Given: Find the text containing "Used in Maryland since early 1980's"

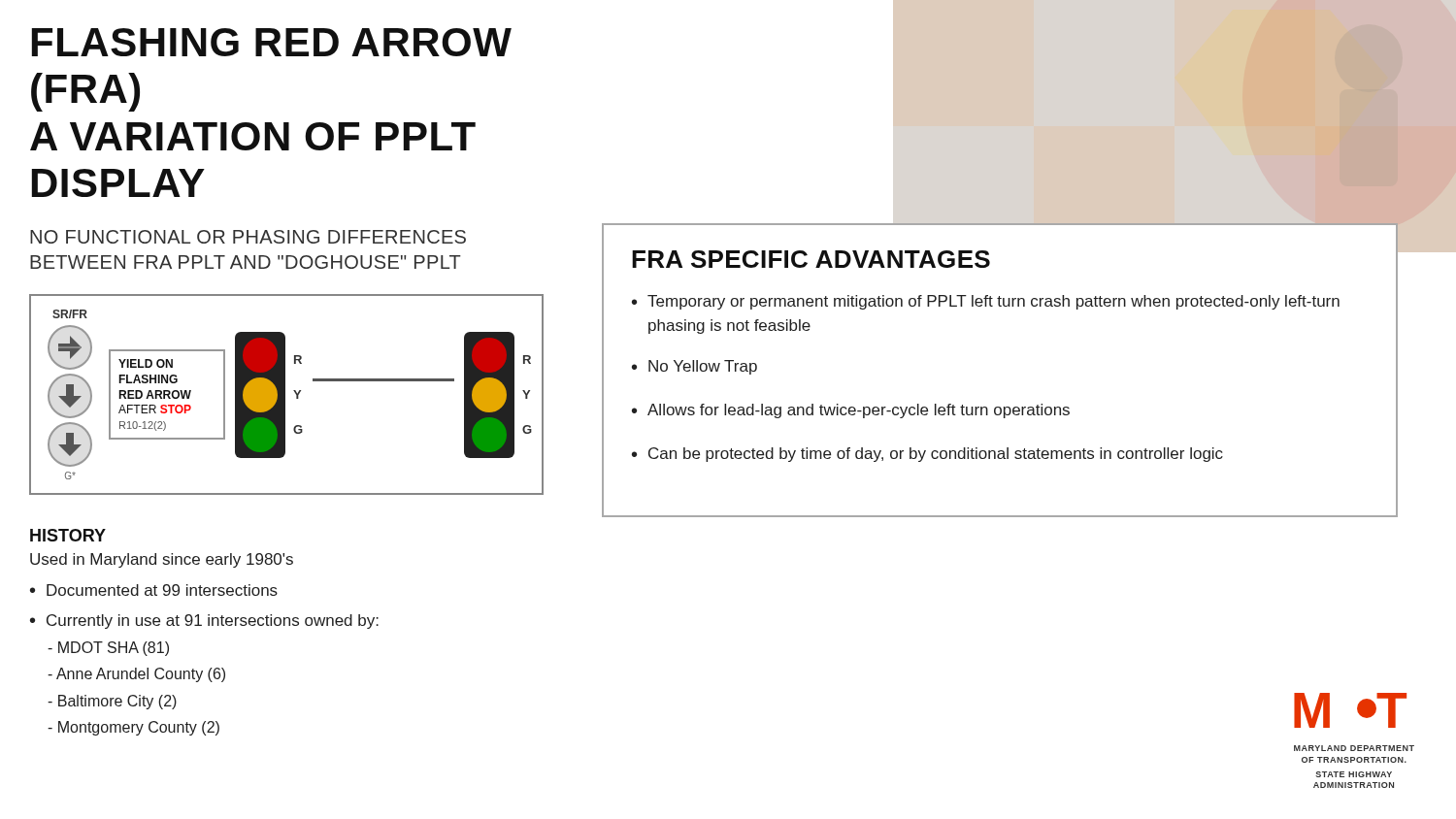Looking at the screenshot, I should pyautogui.click(x=161, y=560).
